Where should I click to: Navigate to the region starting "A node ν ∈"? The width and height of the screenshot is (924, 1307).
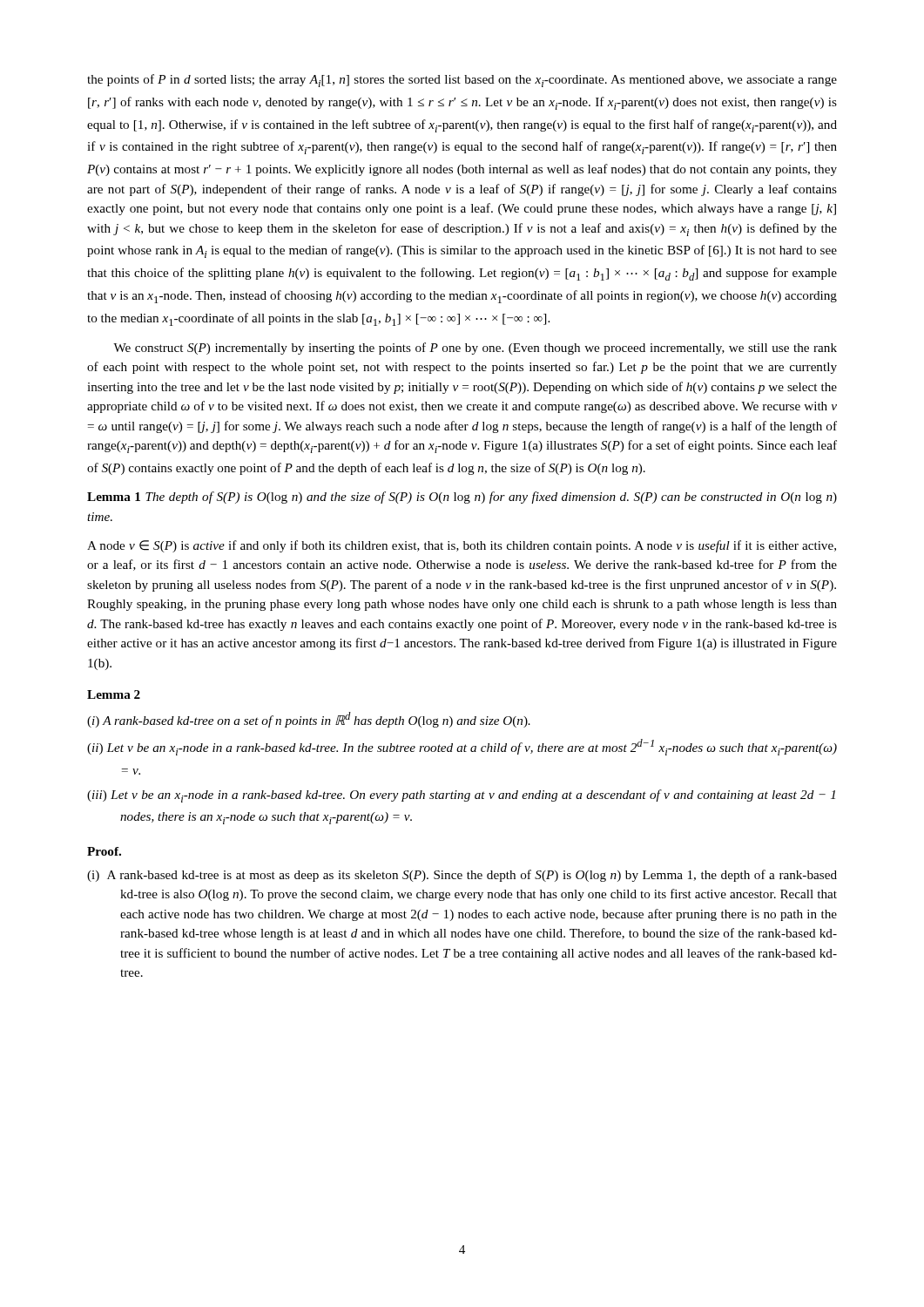click(462, 604)
